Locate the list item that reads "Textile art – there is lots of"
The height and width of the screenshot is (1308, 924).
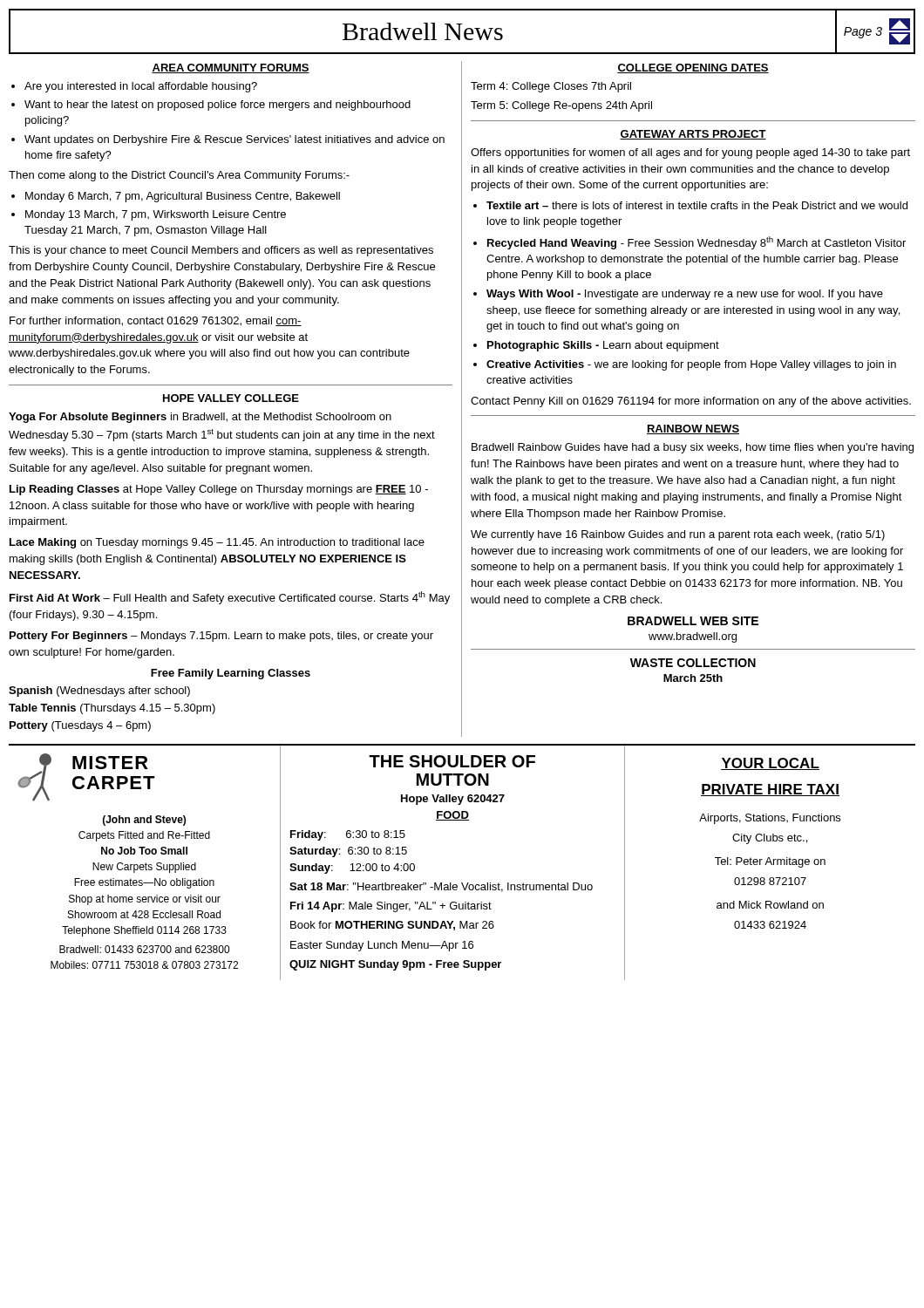tap(697, 213)
